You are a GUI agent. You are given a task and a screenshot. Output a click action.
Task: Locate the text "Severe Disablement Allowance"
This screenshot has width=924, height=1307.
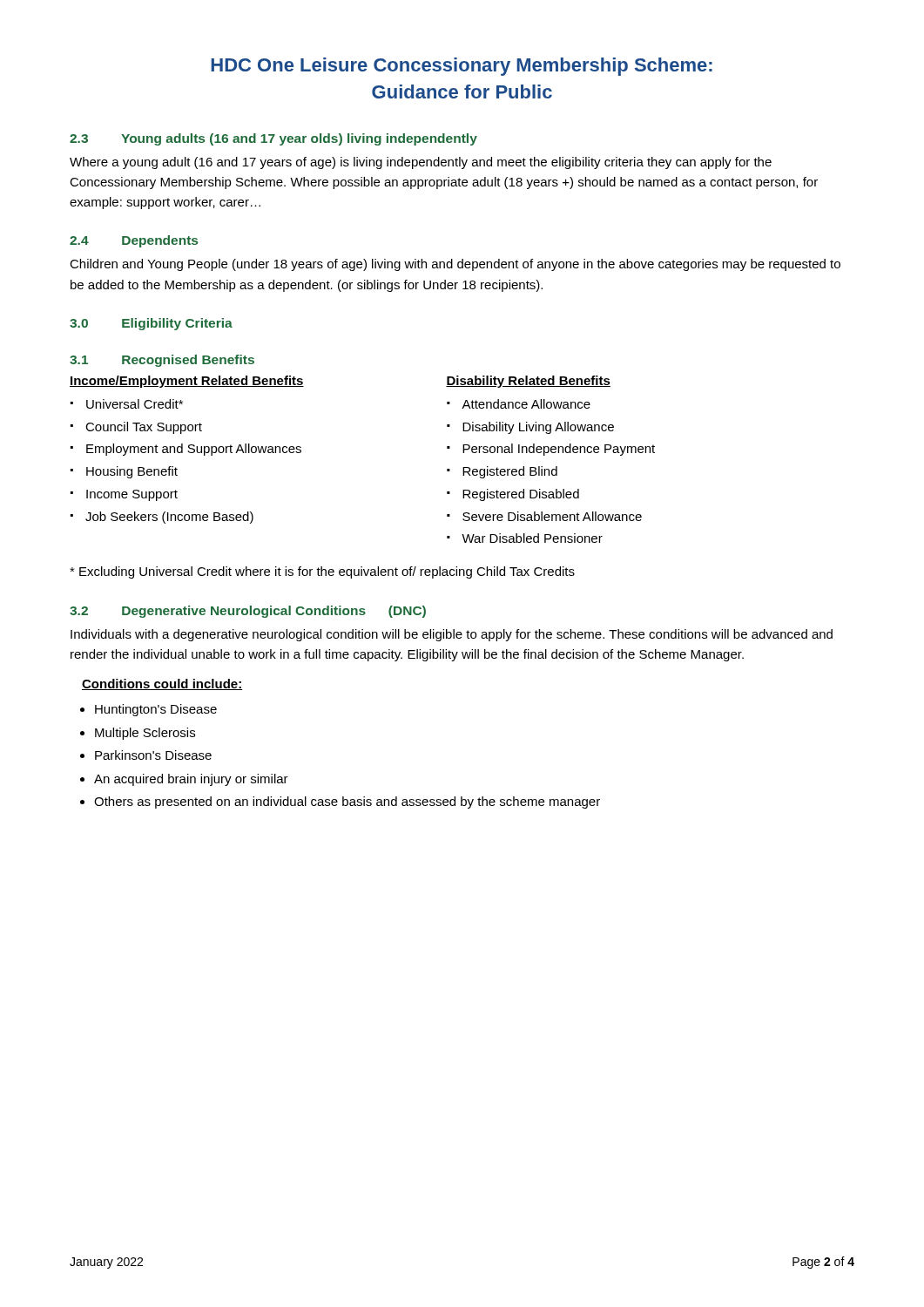tap(552, 516)
